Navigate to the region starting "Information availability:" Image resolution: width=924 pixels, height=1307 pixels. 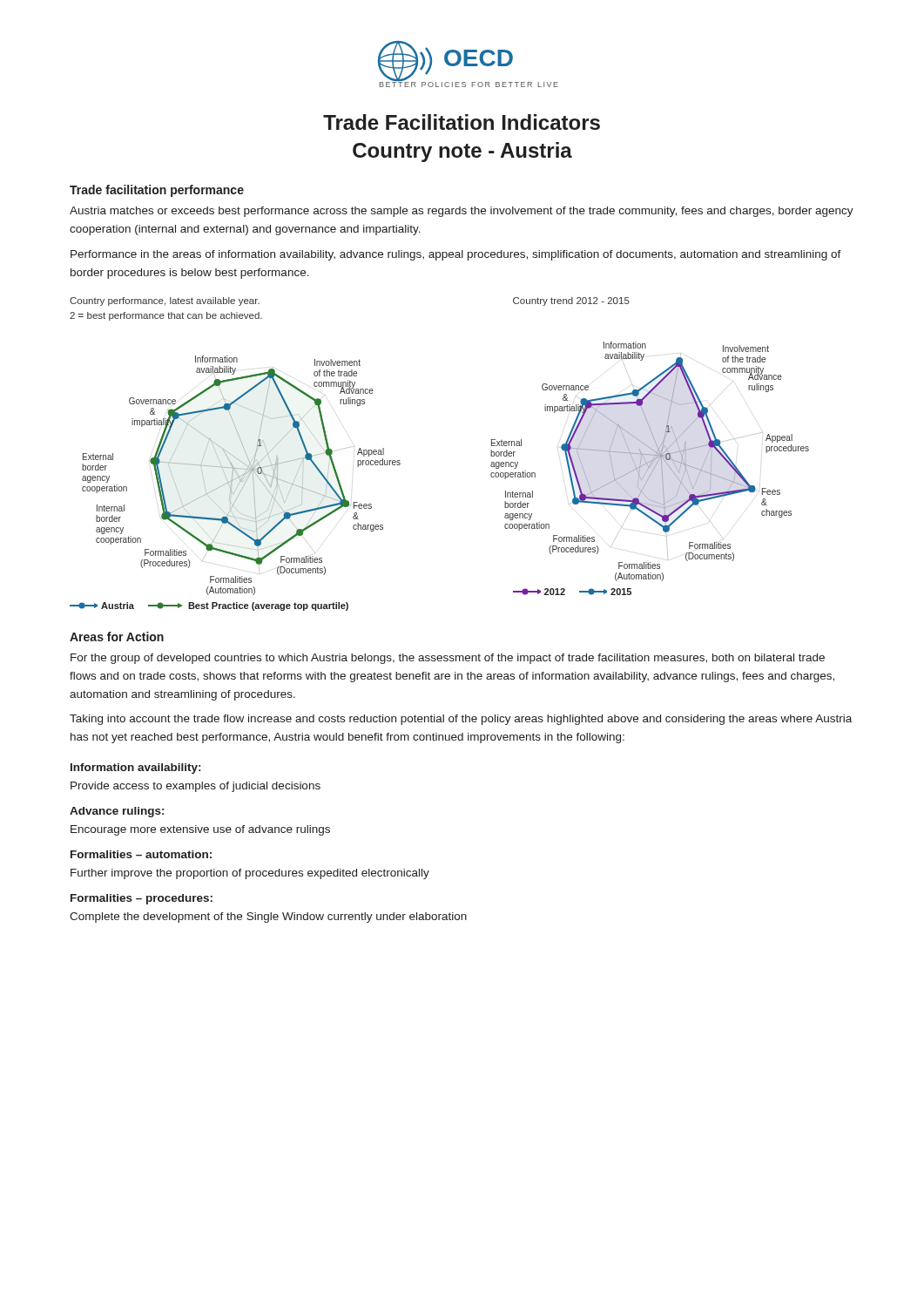pos(136,767)
